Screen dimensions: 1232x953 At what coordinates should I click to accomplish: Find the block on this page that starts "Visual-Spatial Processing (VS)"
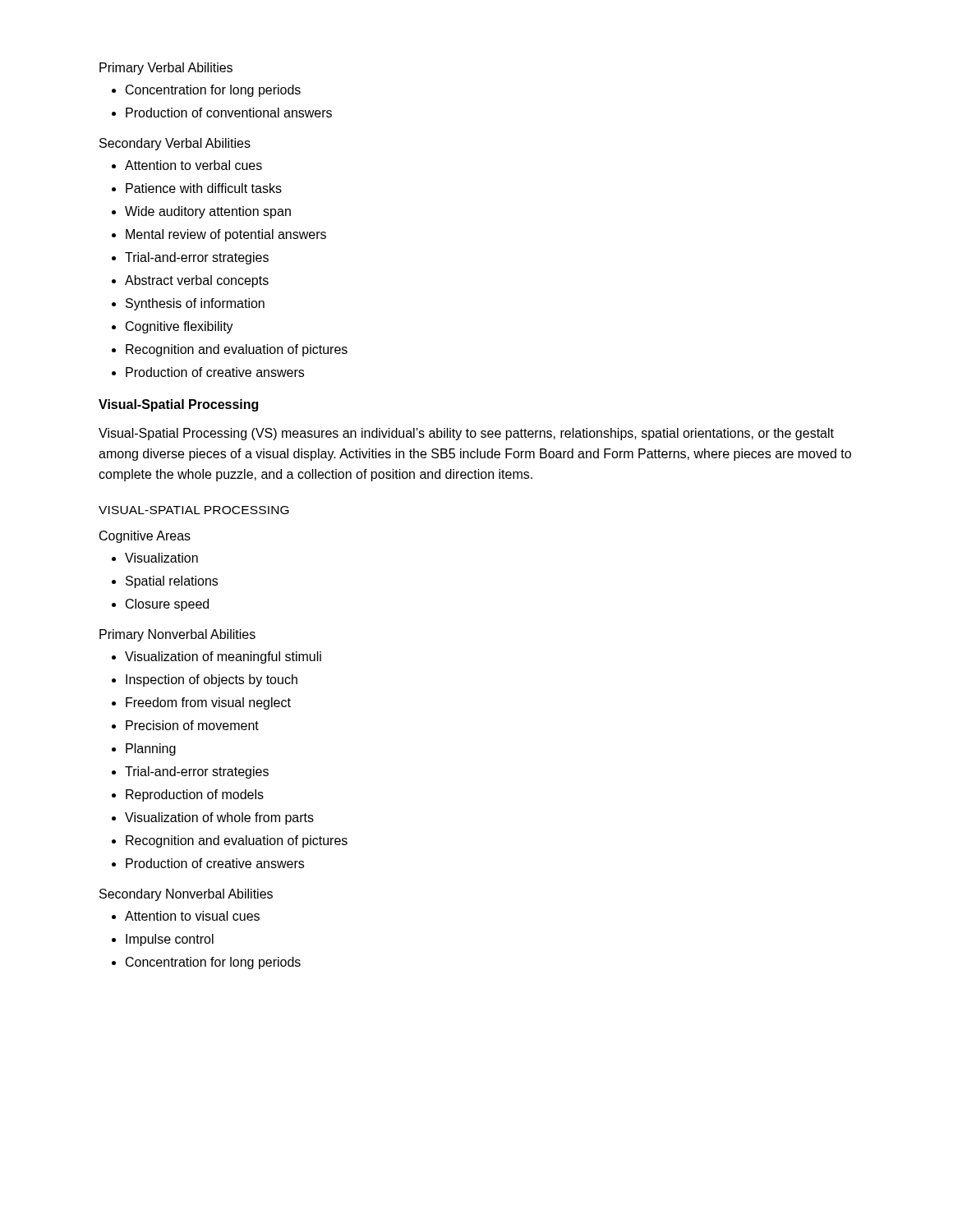pyautogui.click(x=475, y=454)
